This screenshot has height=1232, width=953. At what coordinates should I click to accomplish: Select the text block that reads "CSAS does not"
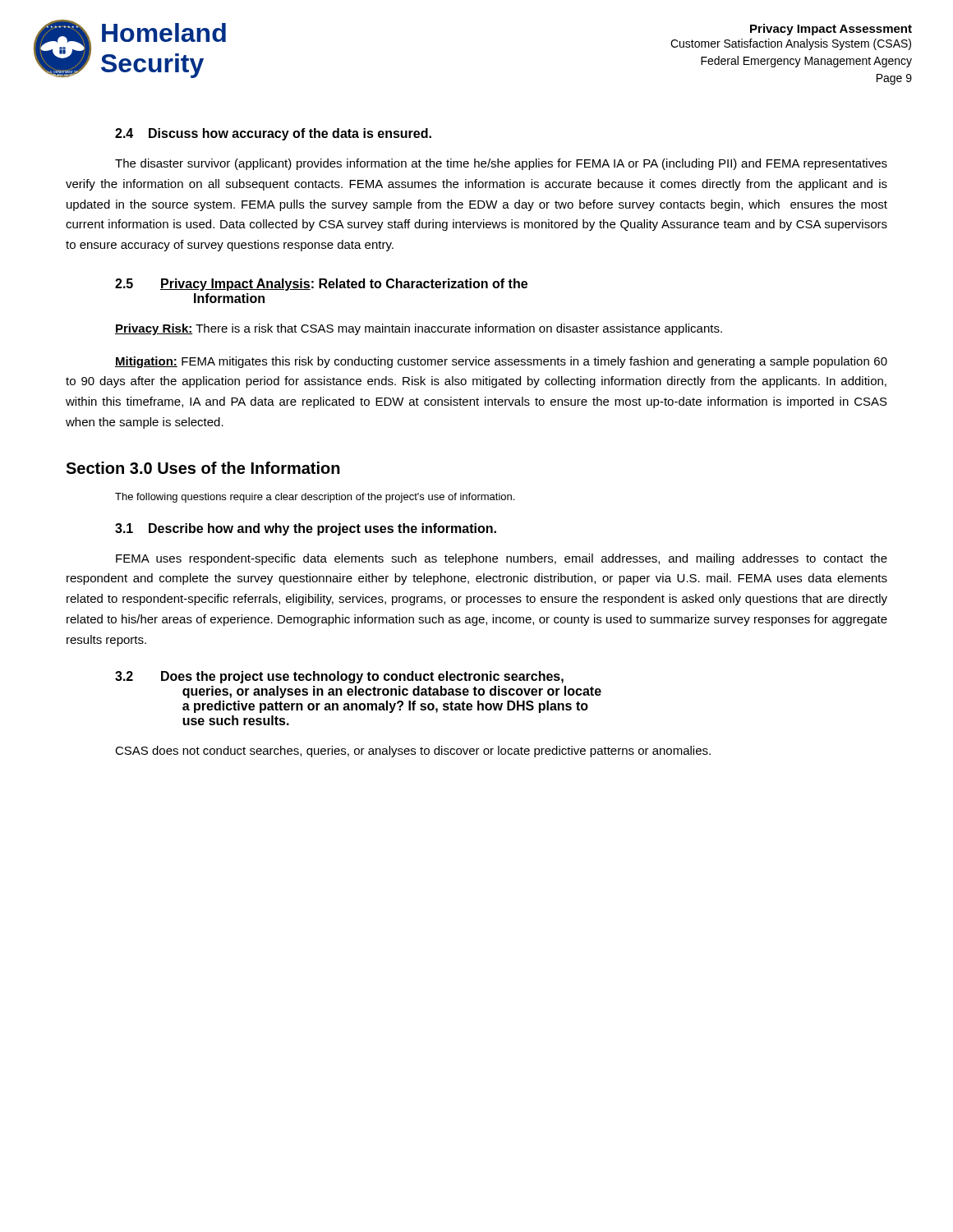tap(476, 751)
